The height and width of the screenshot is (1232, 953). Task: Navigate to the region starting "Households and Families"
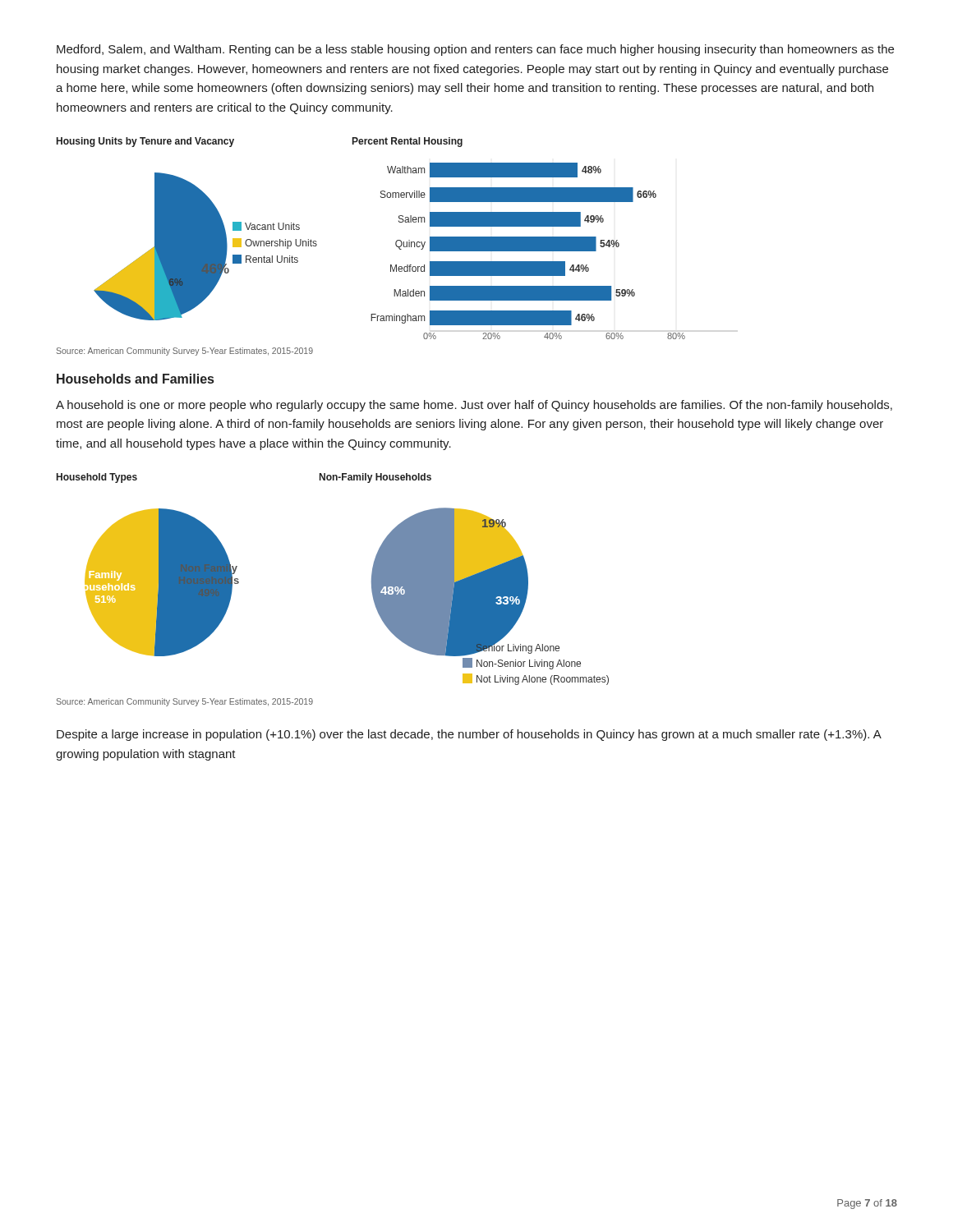coord(135,379)
